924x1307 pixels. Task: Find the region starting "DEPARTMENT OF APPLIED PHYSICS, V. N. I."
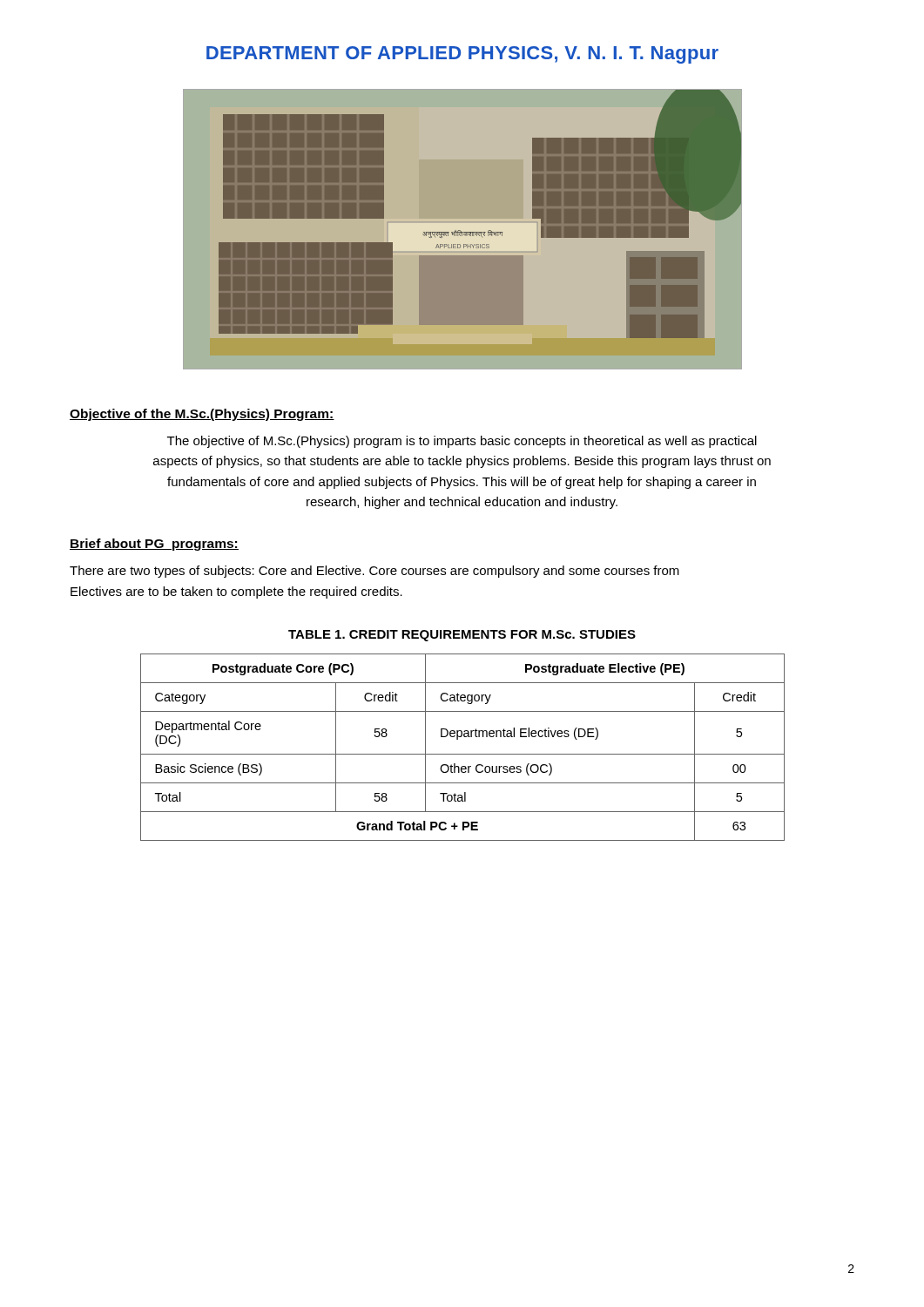click(462, 53)
